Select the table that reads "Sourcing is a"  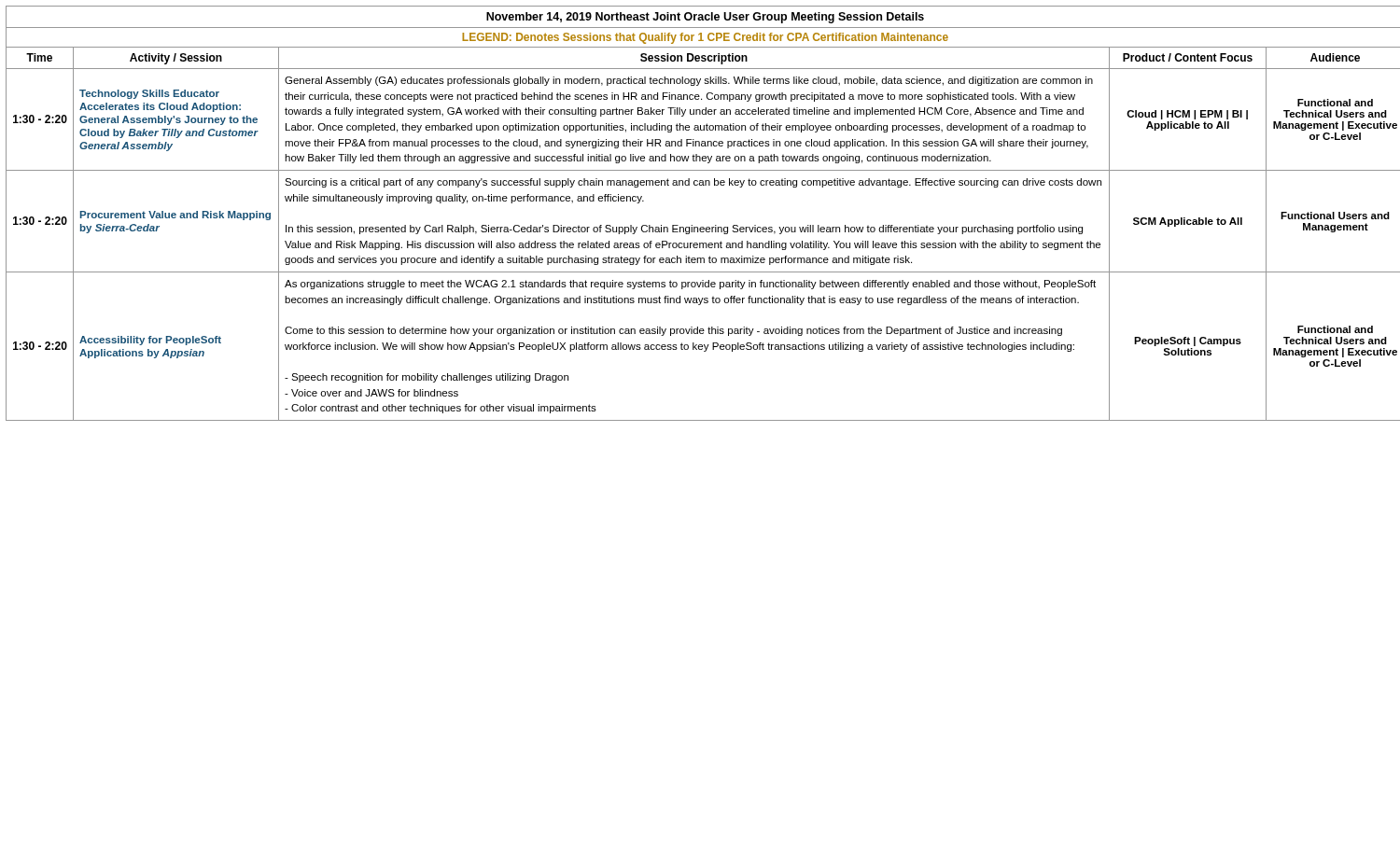700,213
